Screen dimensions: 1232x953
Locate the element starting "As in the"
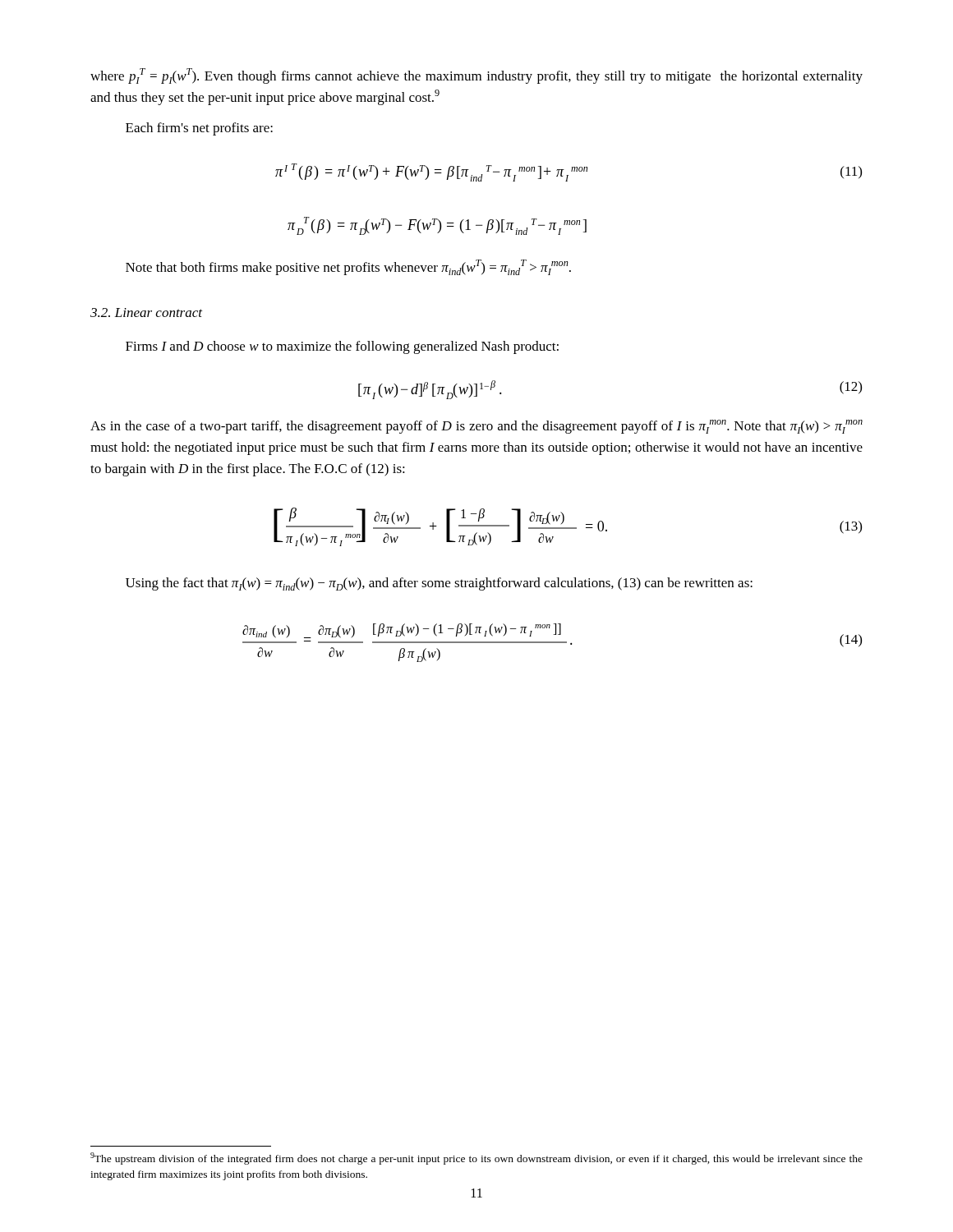(476, 446)
